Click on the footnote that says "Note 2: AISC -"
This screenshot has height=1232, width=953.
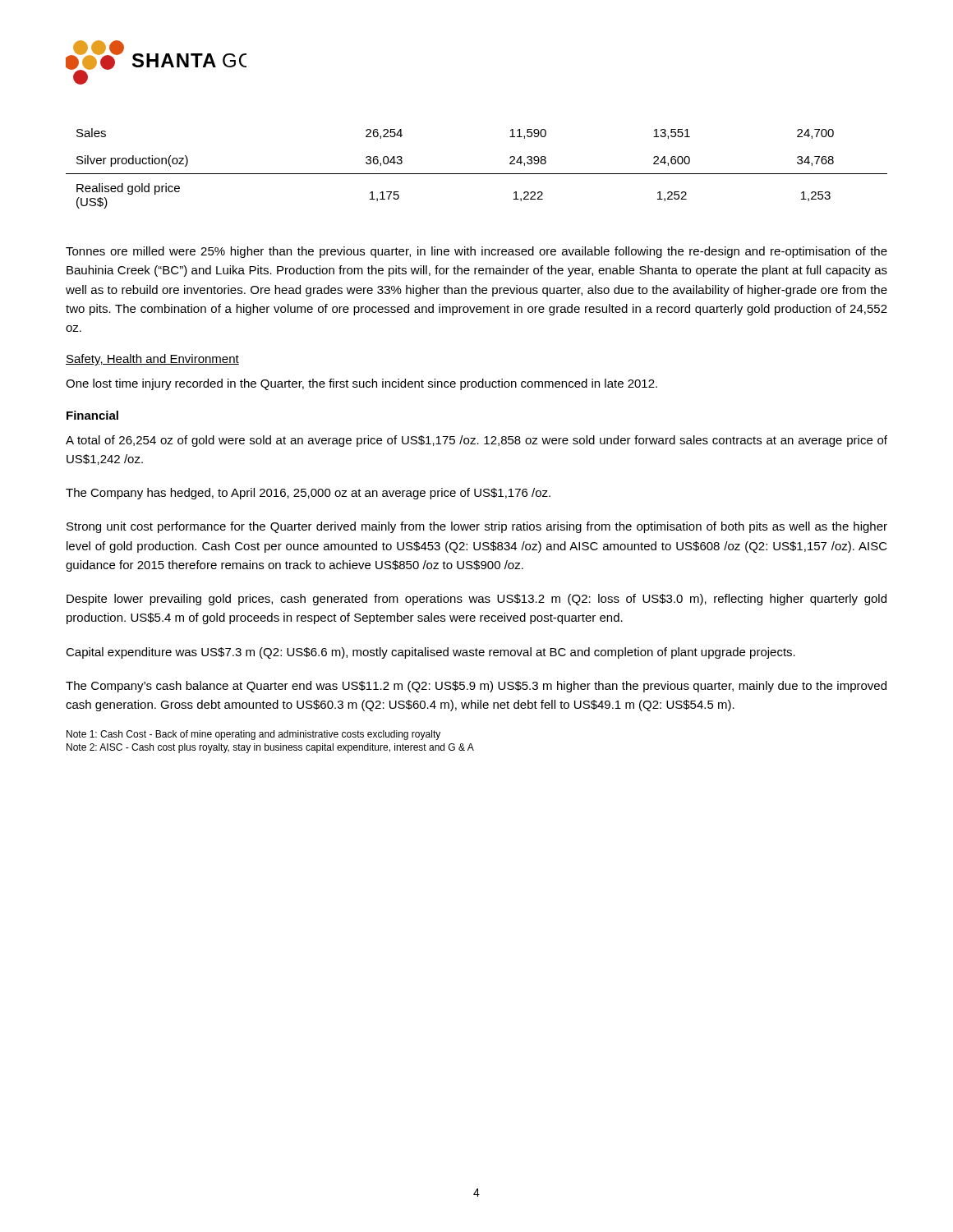[x=270, y=748]
